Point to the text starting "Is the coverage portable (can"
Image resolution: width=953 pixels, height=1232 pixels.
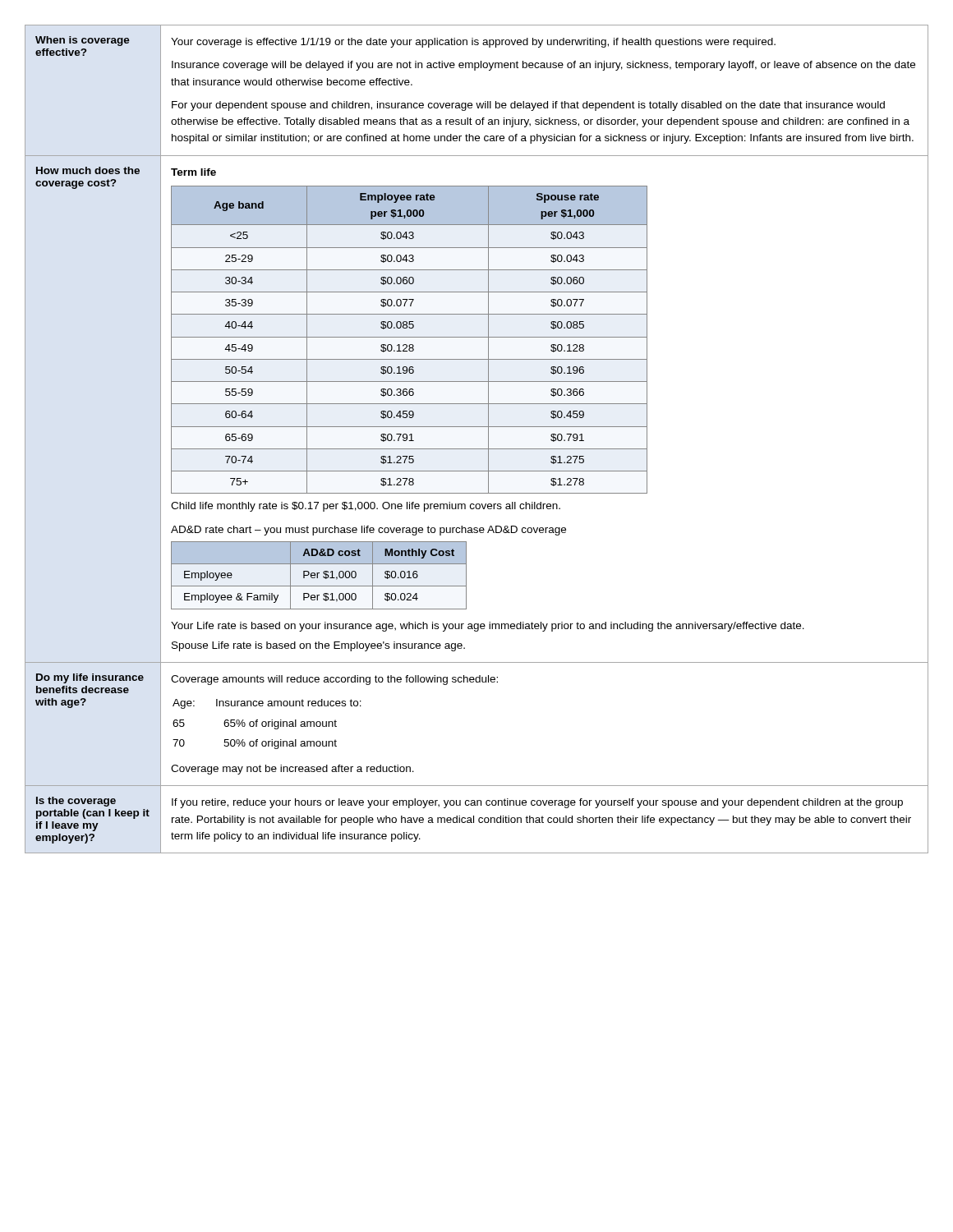tap(92, 819)
